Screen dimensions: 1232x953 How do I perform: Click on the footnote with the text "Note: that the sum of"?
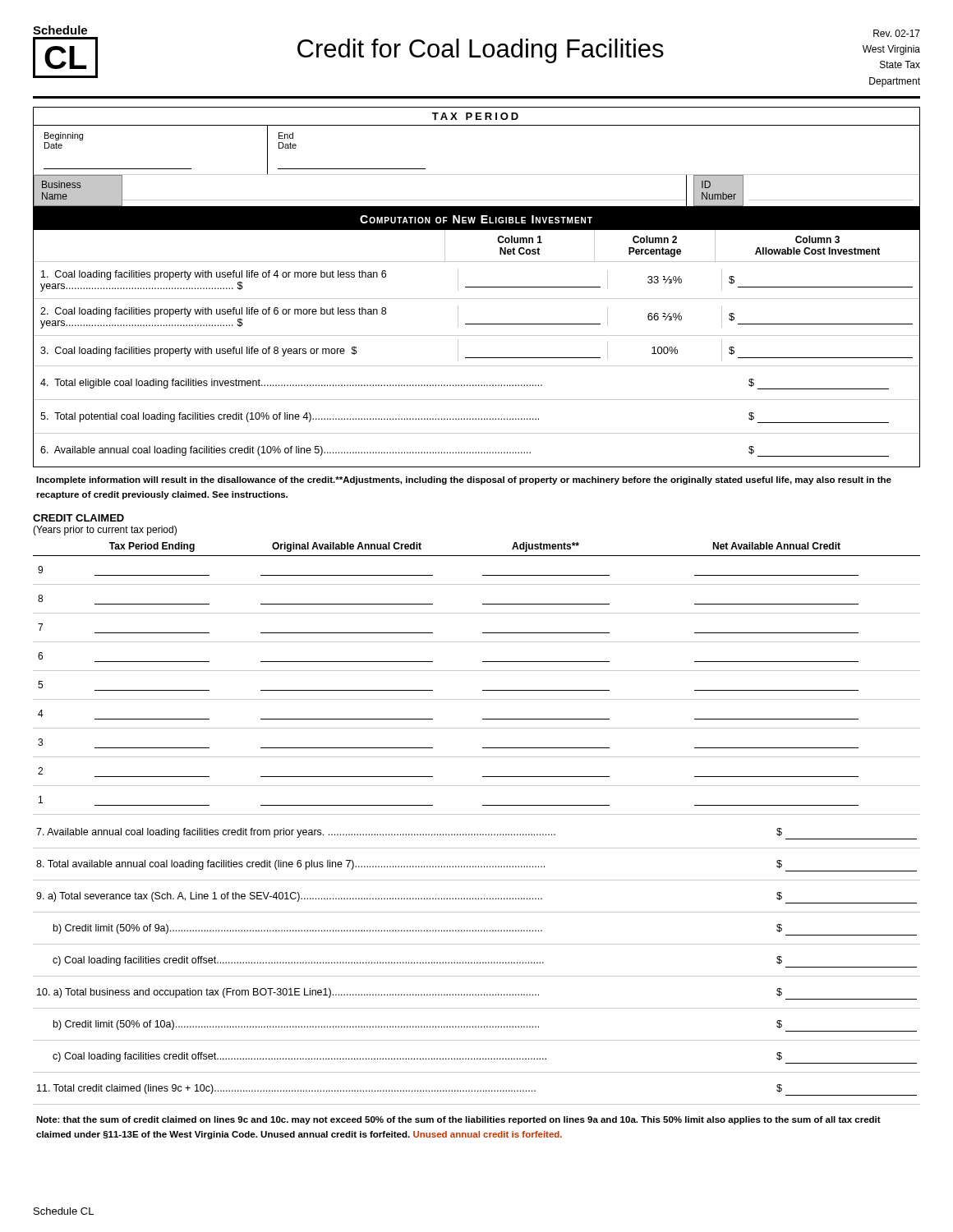(x=458, y=1127)
